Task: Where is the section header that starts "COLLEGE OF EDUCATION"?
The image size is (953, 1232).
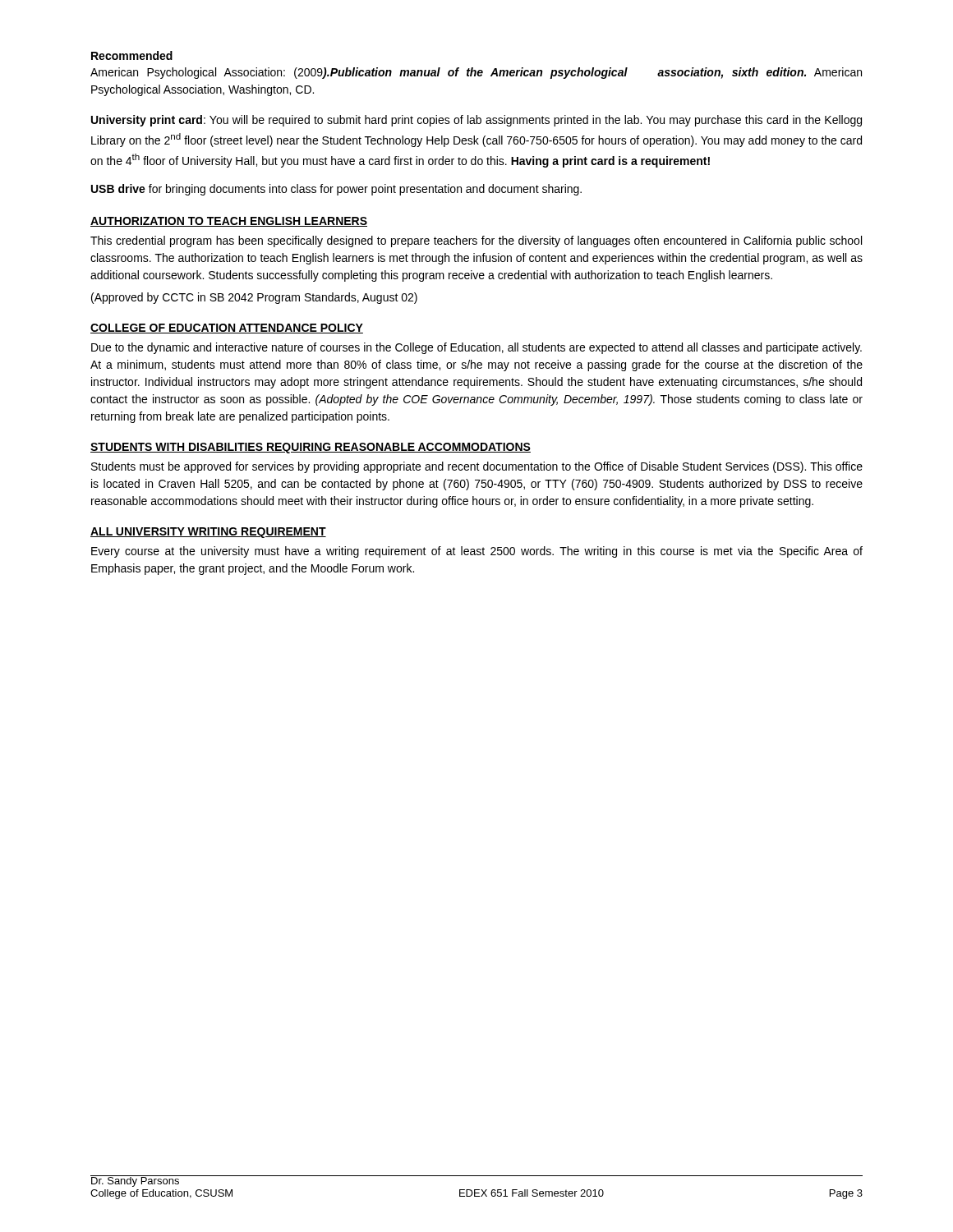Action: pyautogui.click(x=227, y=328)
